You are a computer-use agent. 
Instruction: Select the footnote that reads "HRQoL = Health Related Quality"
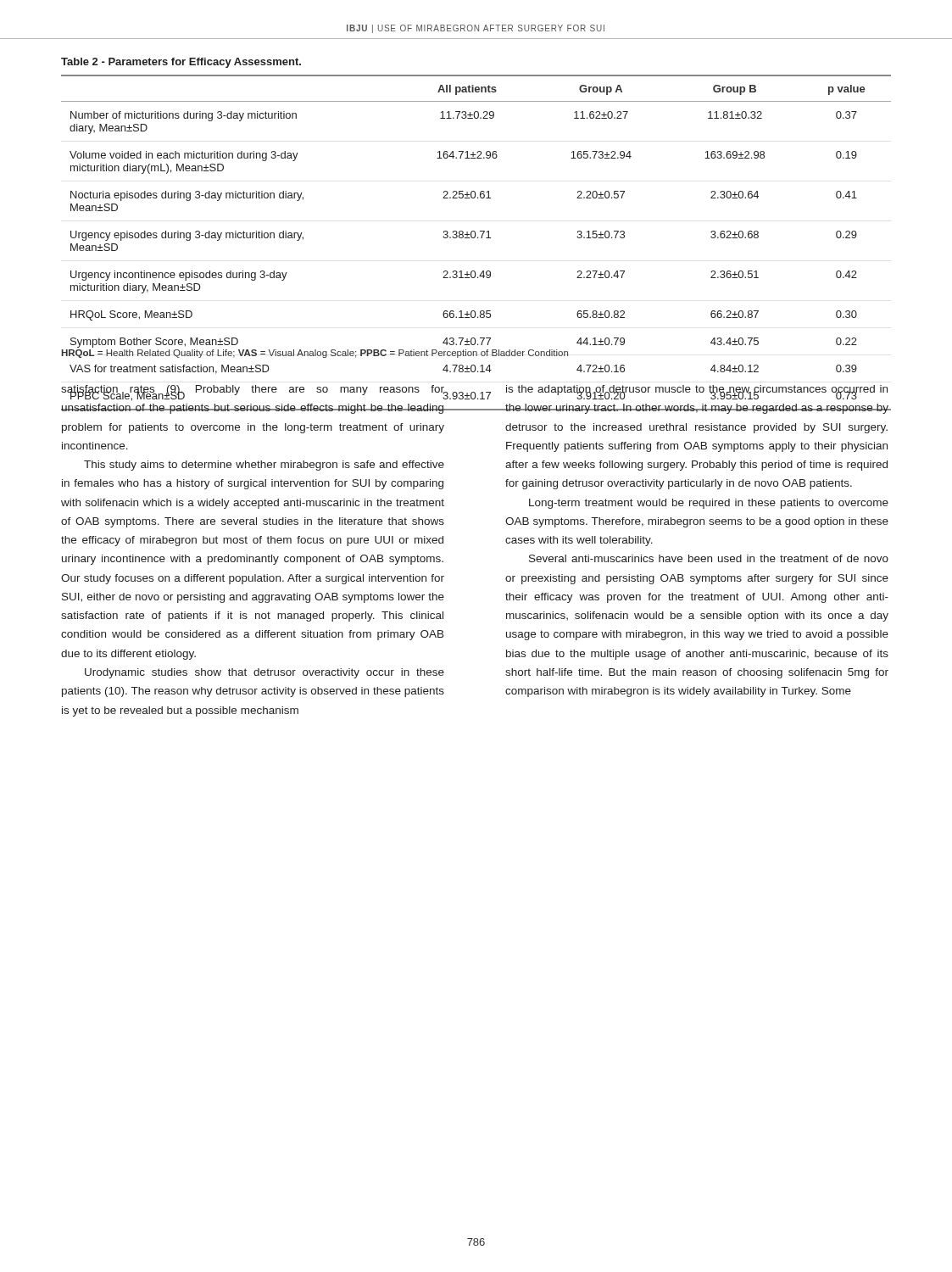click(315, 353)
